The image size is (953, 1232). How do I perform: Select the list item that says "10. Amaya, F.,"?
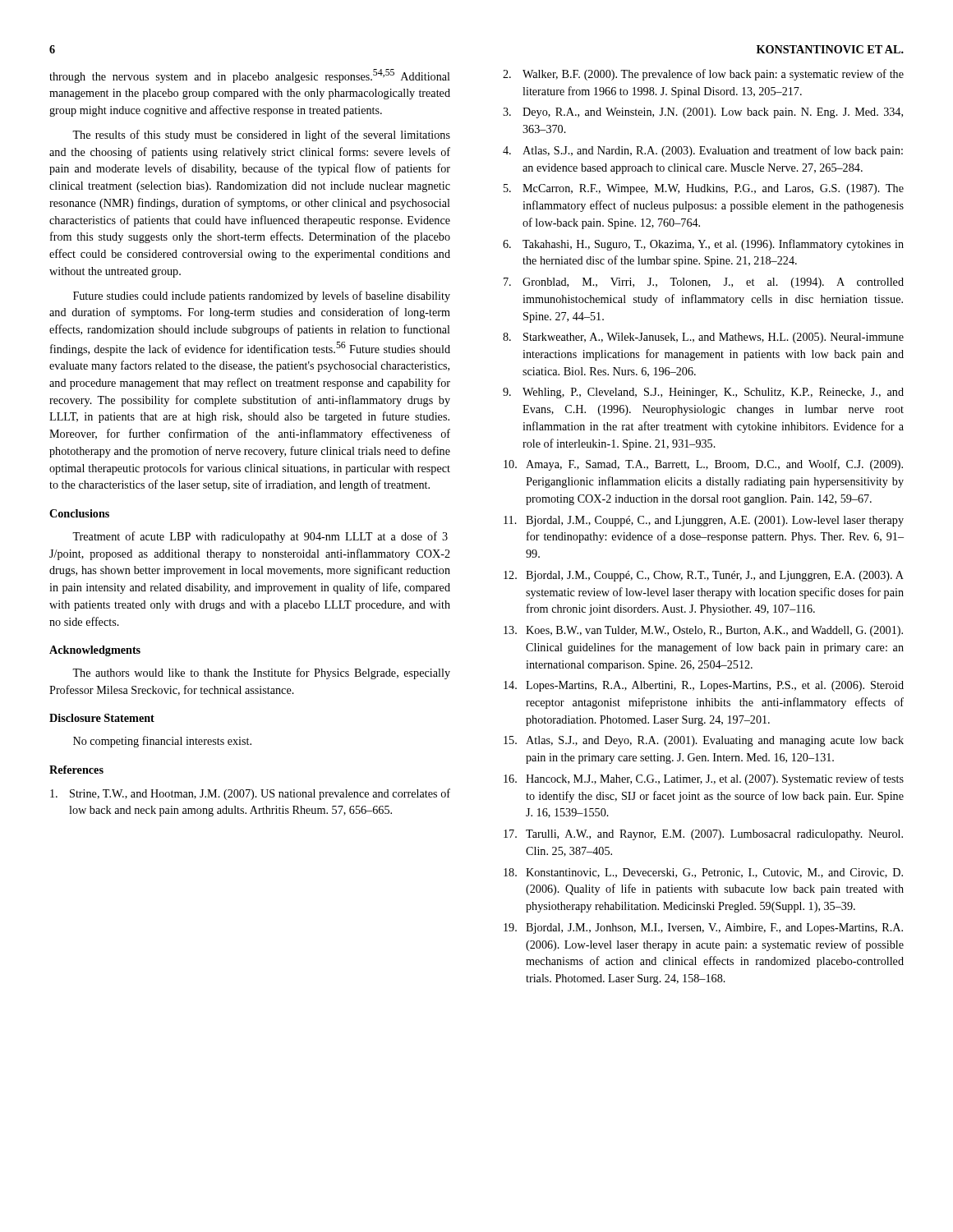[703, 482]
